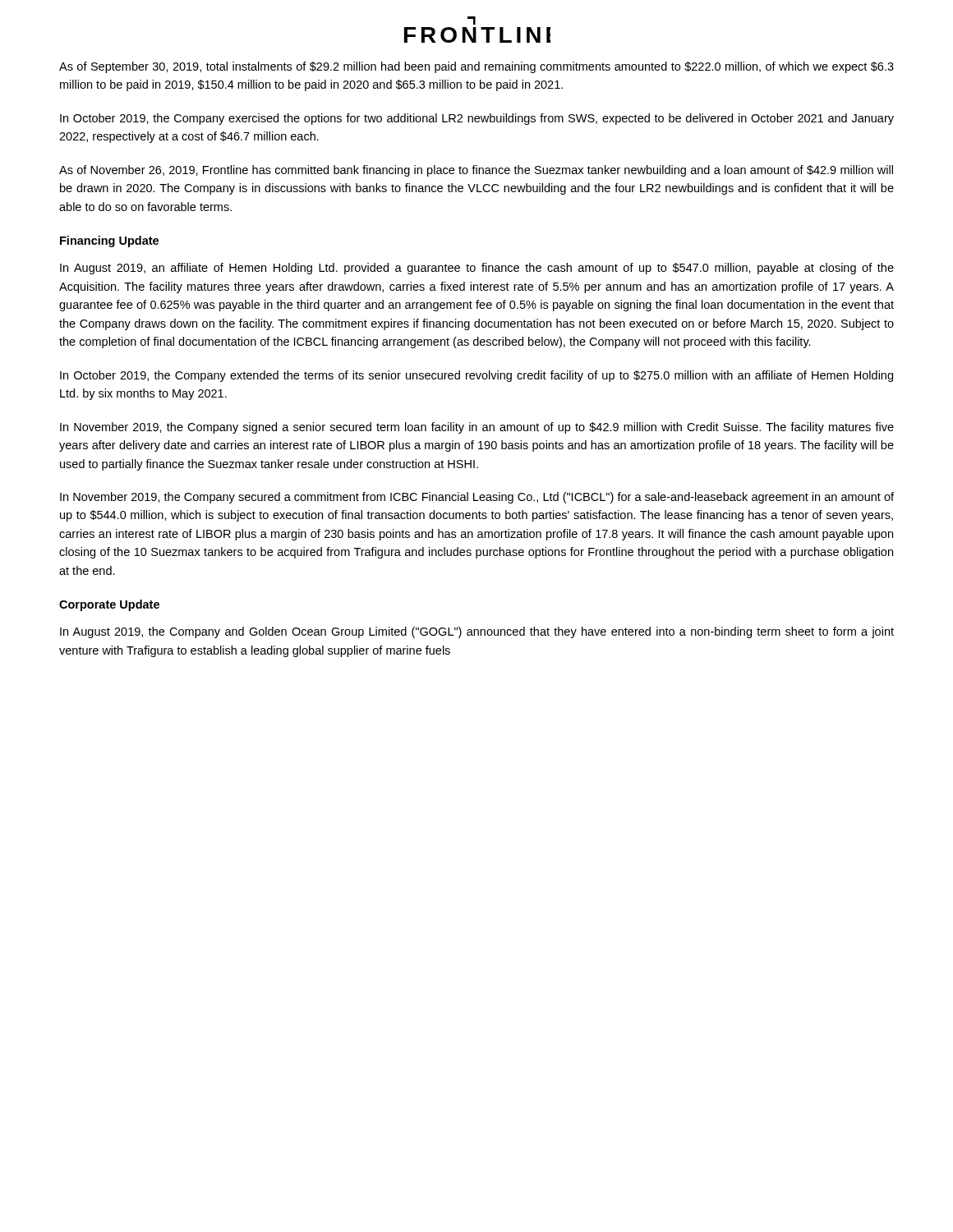The image size is (953, 1232).
Task: Find "Financing Update" on this page
Action: (109, 241)
